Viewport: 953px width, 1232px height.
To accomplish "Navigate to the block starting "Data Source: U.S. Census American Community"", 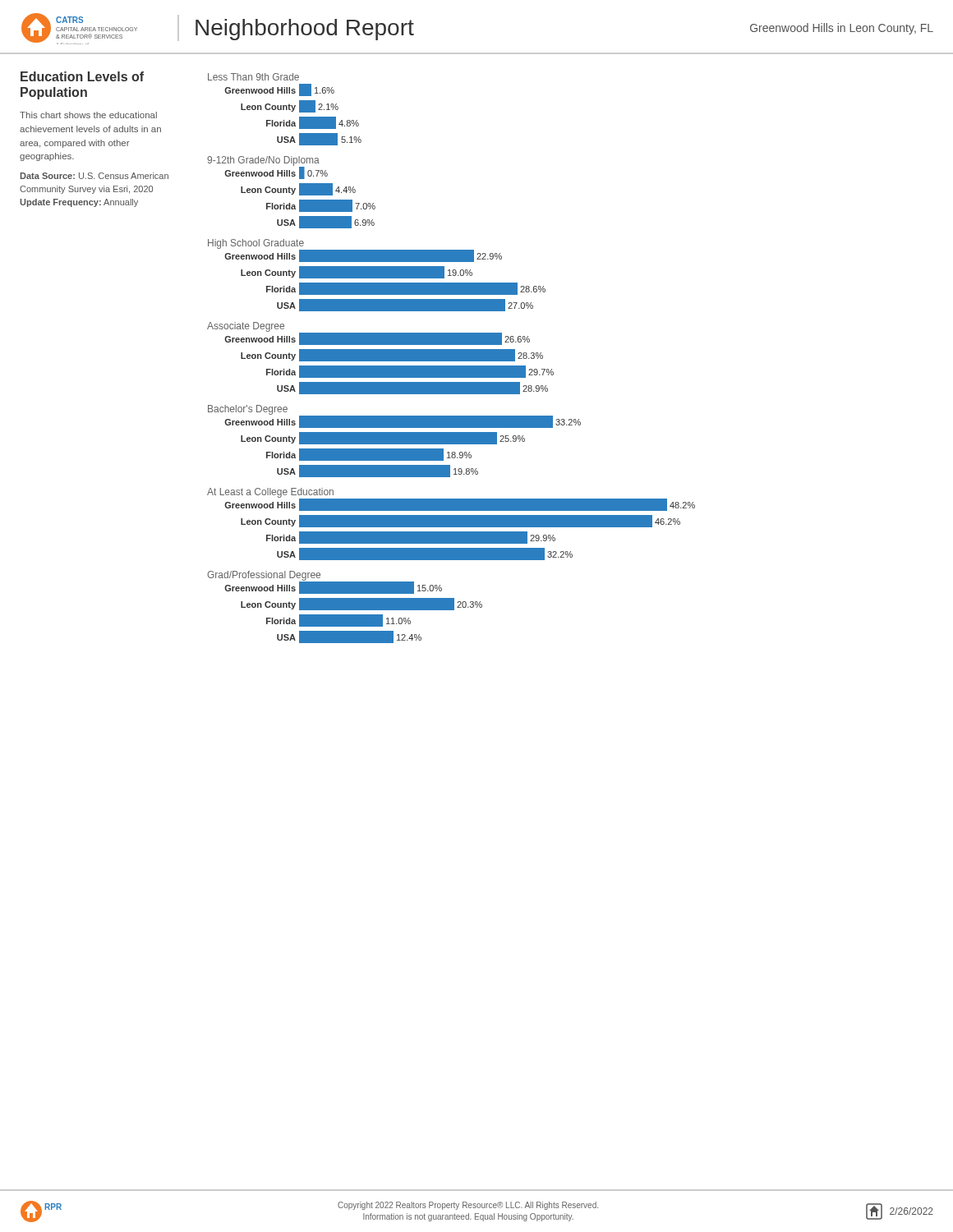I will click(94, 182).
